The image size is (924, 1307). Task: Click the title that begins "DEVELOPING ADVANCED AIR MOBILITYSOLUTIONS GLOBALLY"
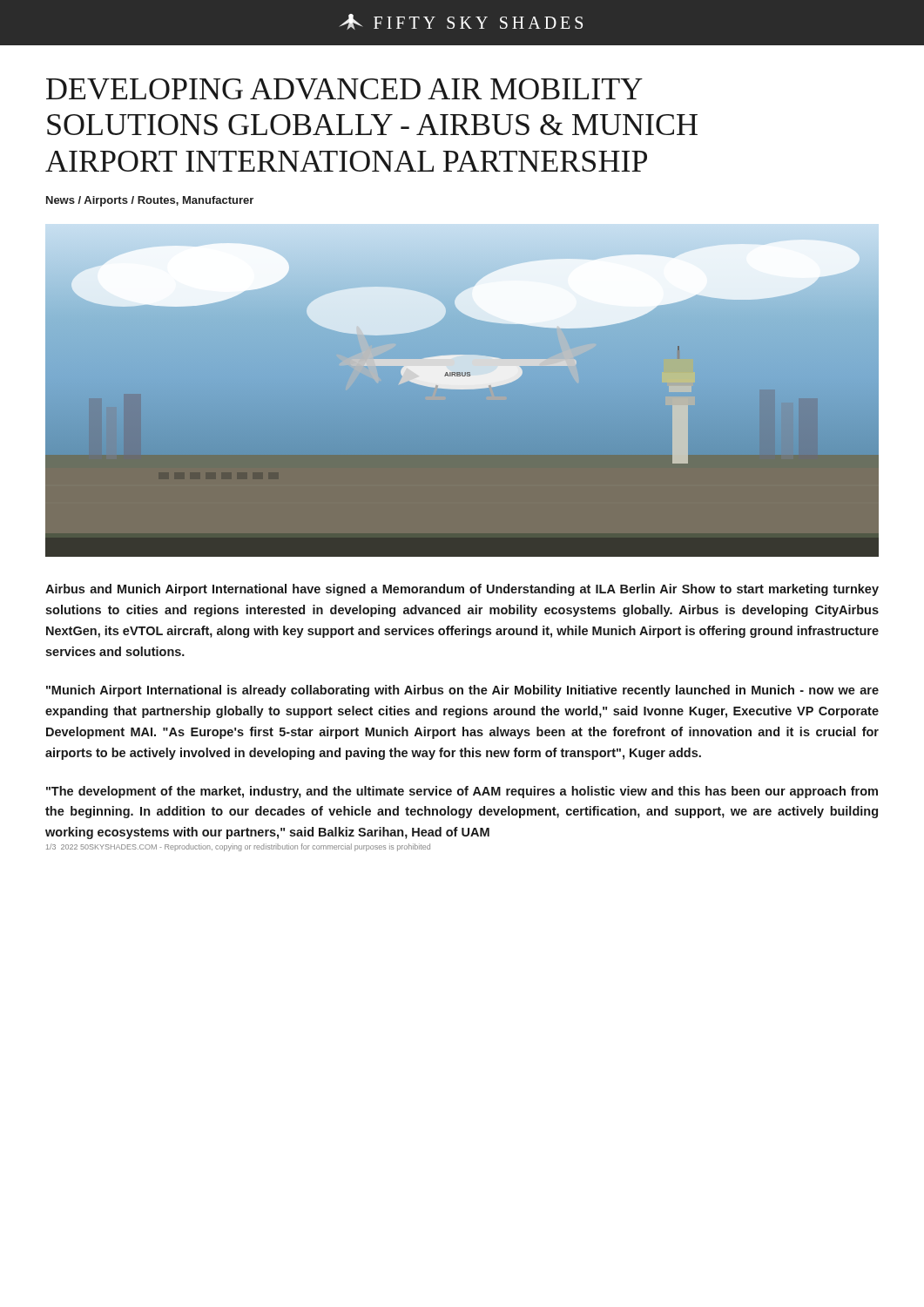coord(462,126)
